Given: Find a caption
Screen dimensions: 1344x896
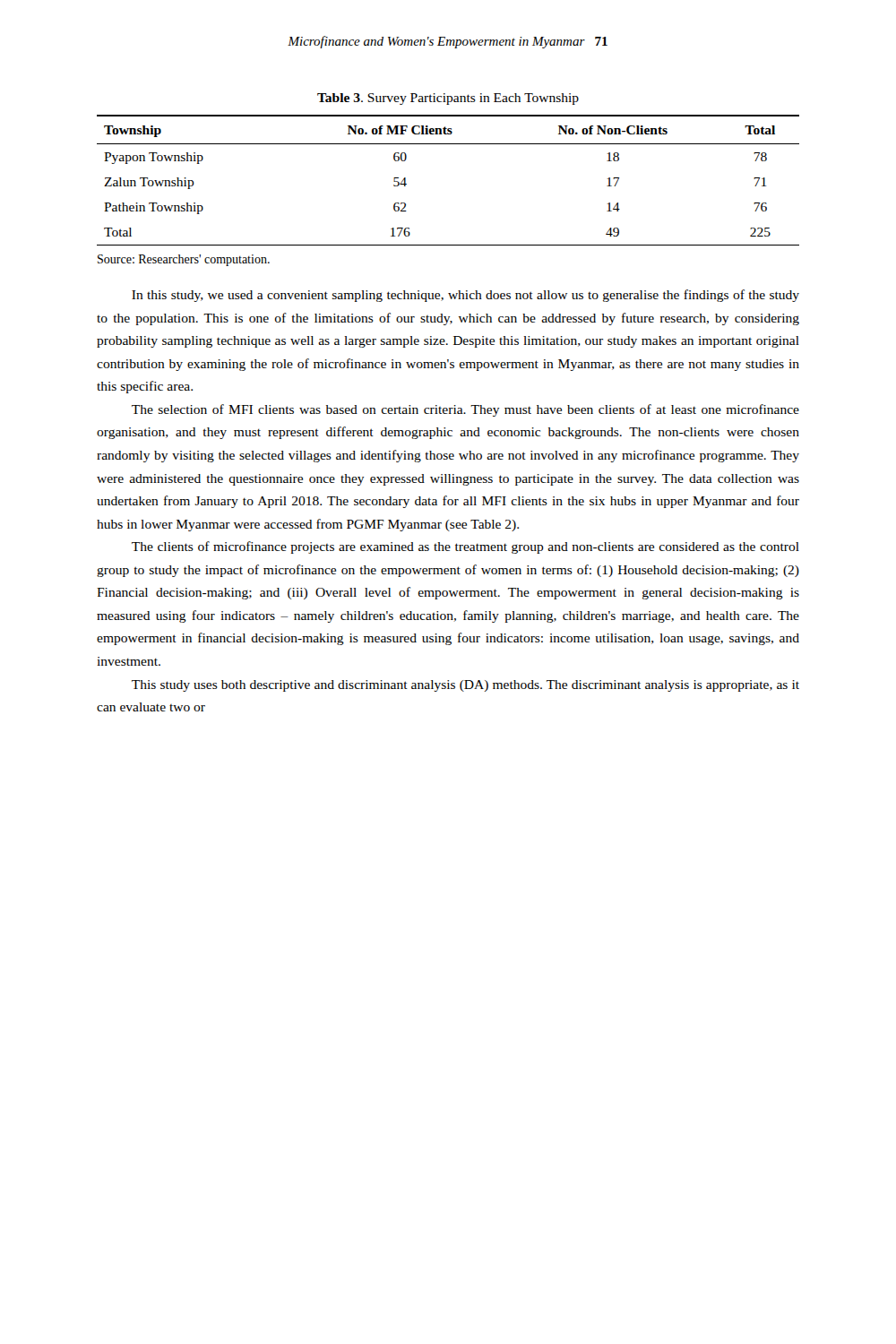Looking at the screenshot, I should coord(448,97).
